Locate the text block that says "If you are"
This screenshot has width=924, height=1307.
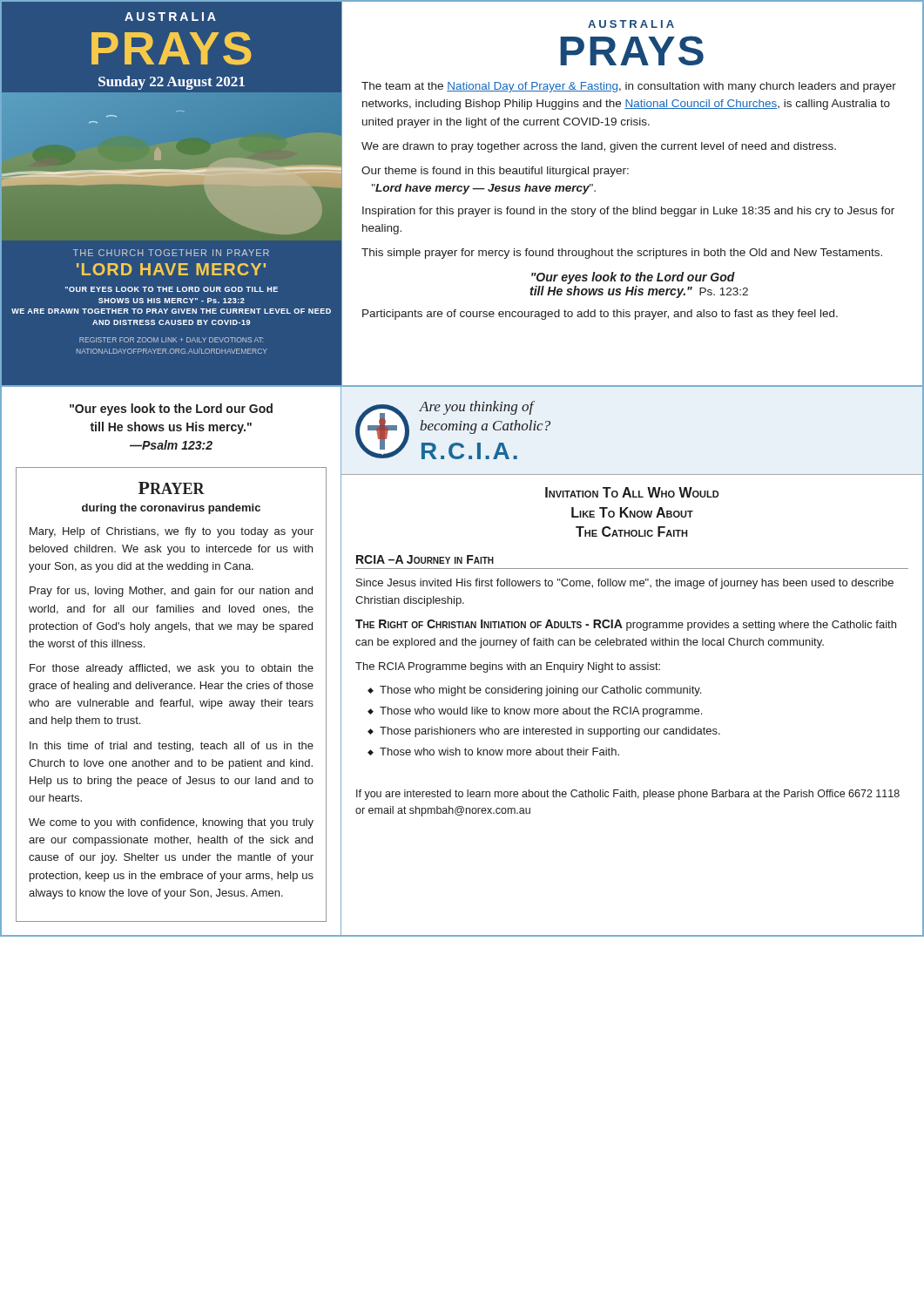click(628, 802)
